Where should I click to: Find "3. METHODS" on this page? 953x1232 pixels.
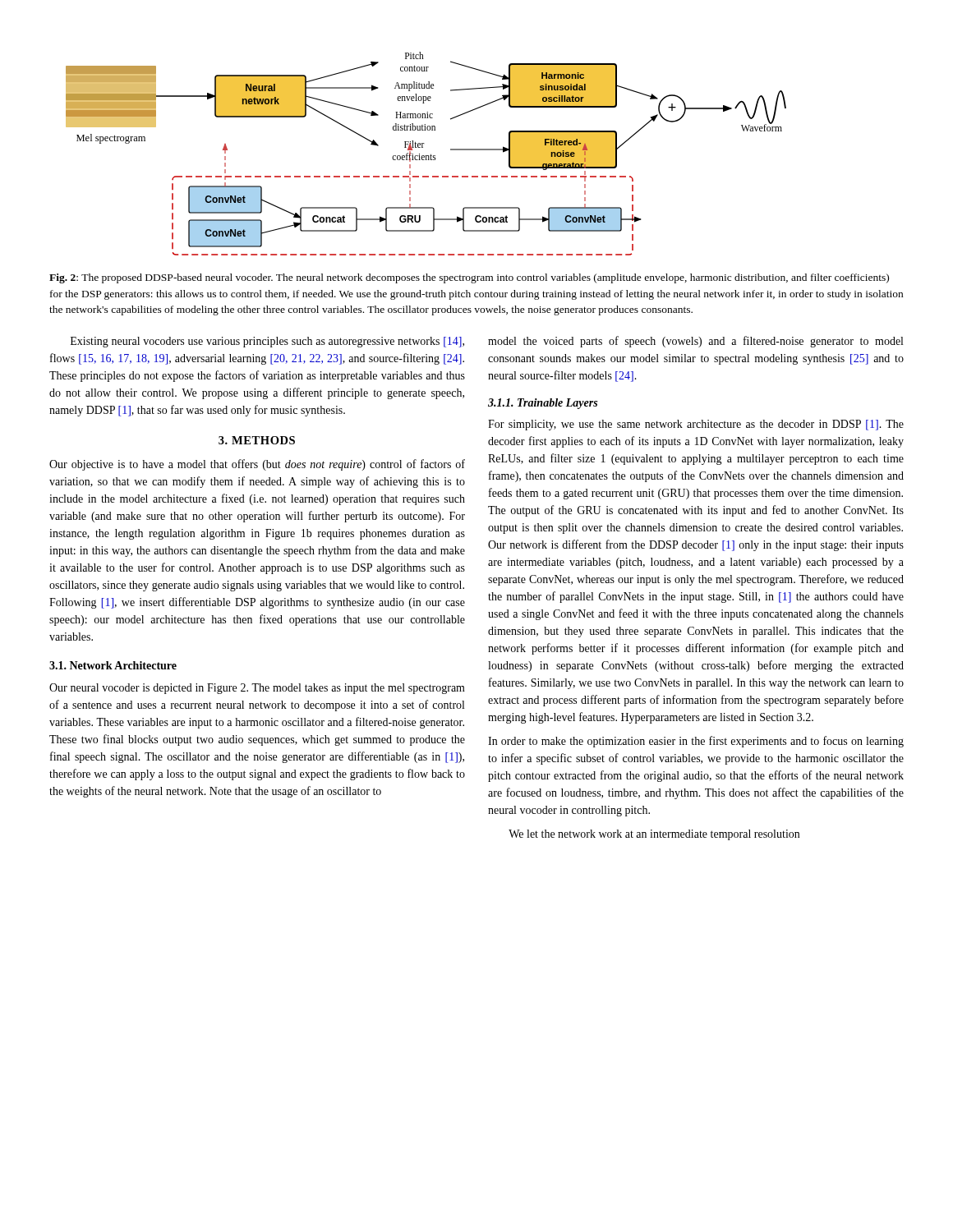[257, 440]
